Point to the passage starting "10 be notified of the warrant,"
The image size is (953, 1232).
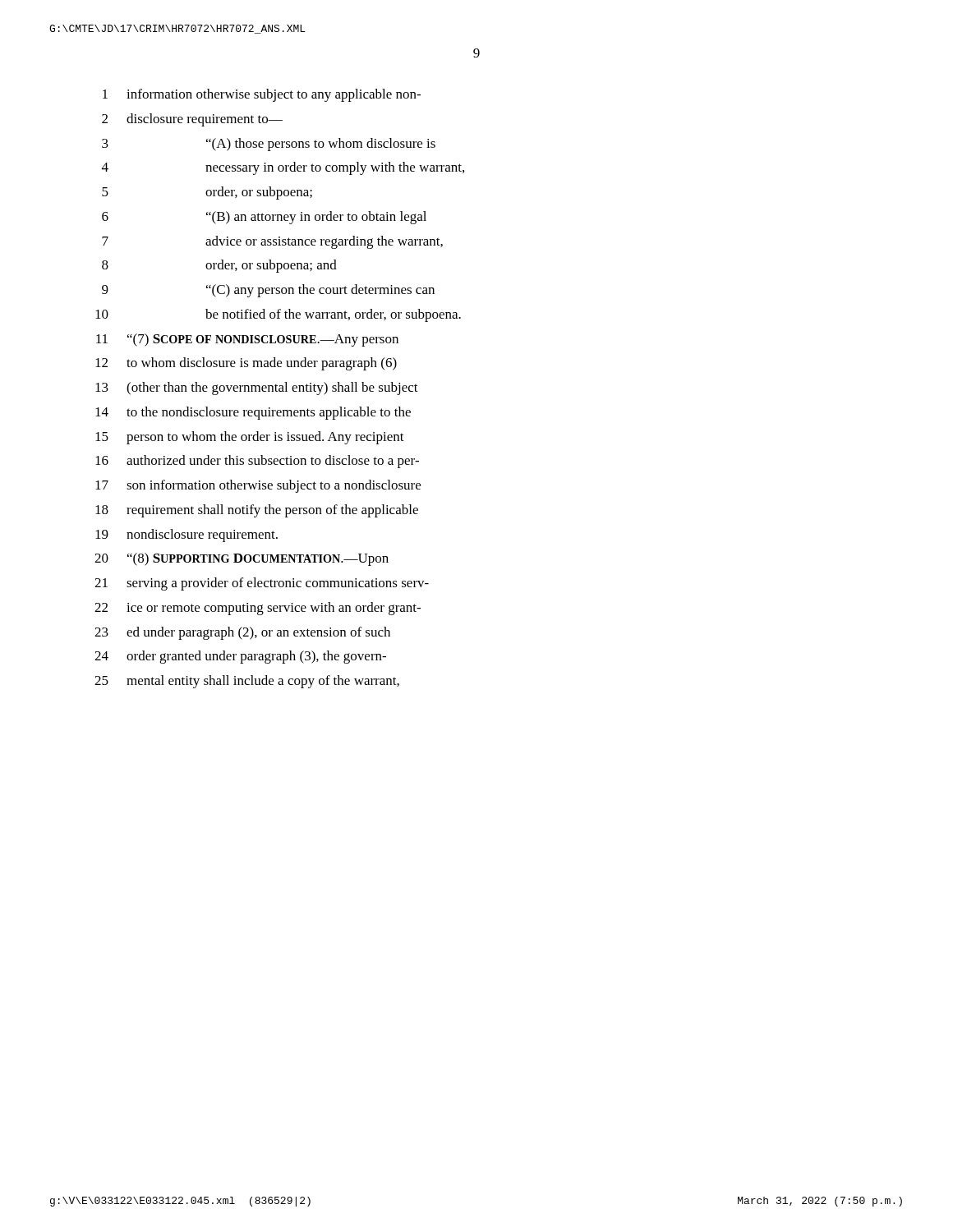pyautogui.click(x=278, y=315)
